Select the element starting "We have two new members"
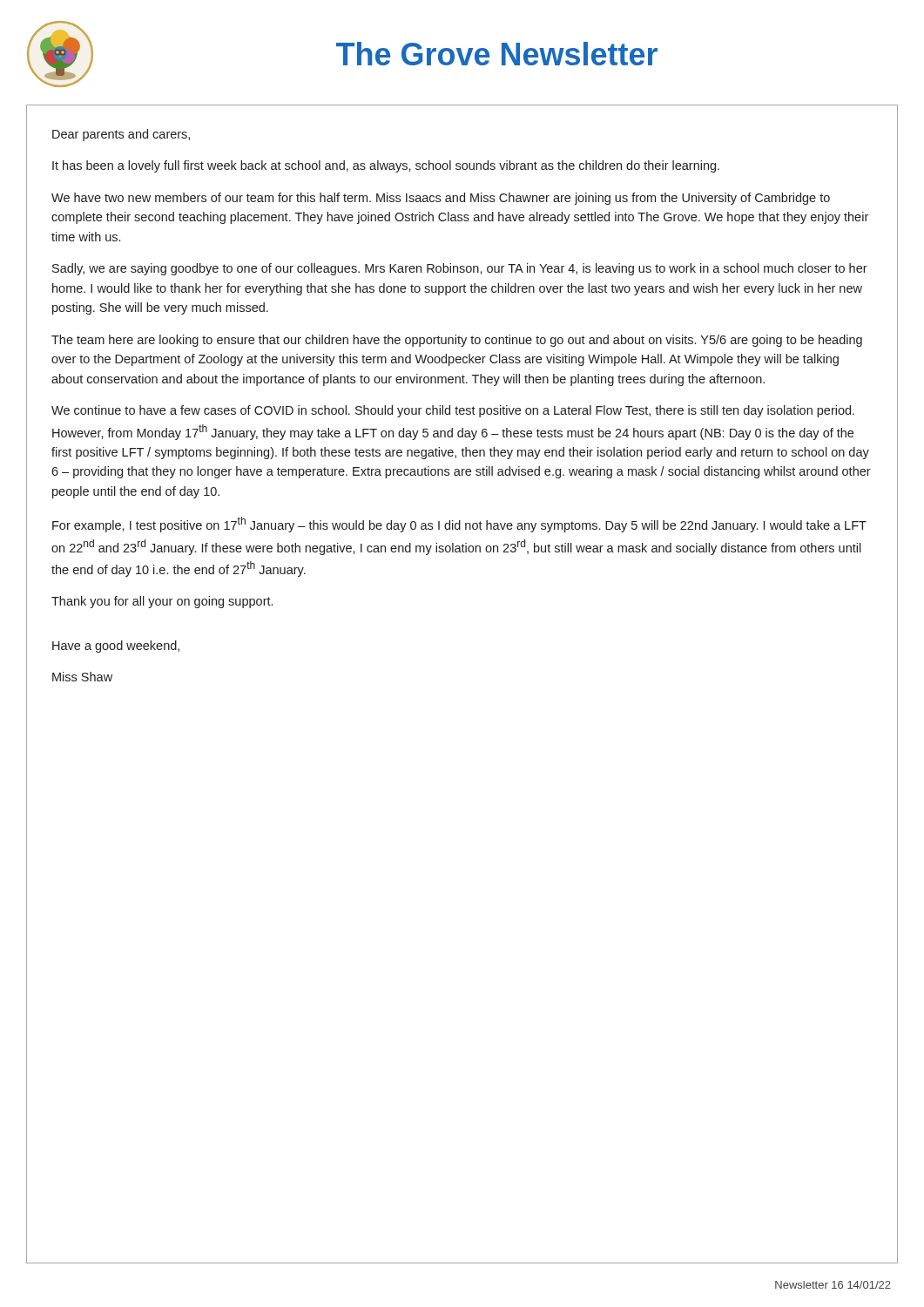924x1307 pixels. (x=462, y=218)
